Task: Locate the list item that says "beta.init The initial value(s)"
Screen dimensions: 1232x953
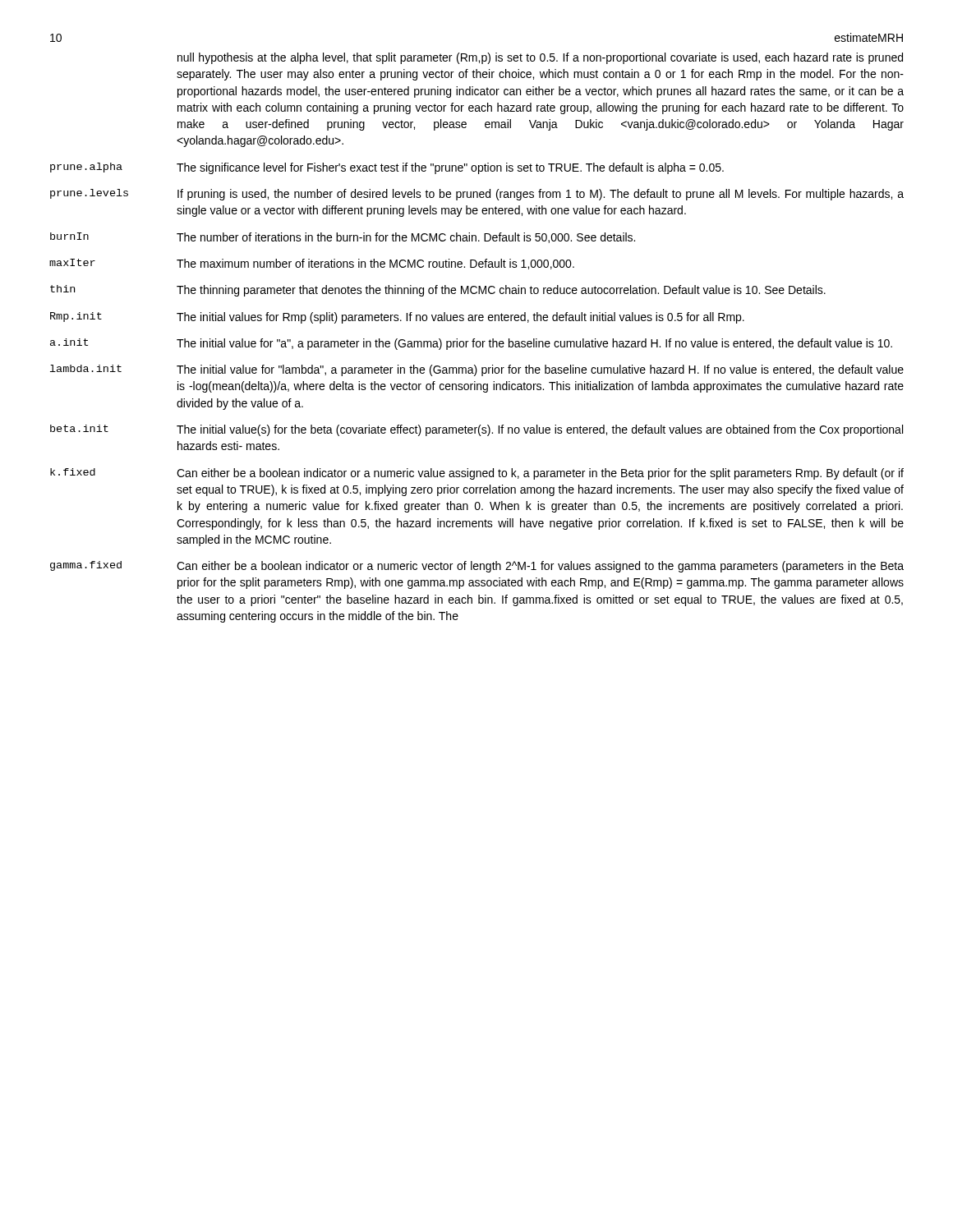Action: pyautogui.click(x=476, y=438)
